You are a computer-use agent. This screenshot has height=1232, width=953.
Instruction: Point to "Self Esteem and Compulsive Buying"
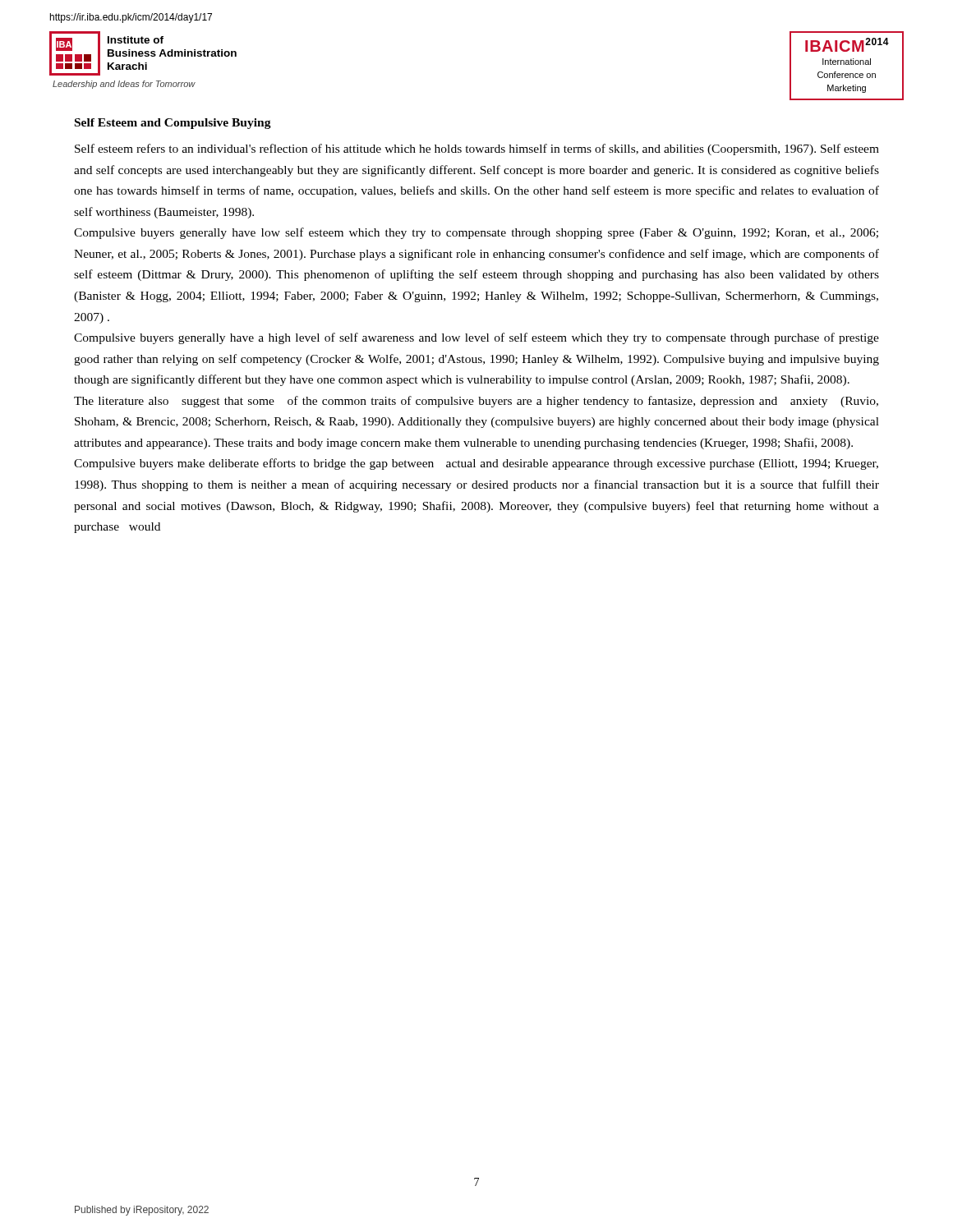(172, 122)
